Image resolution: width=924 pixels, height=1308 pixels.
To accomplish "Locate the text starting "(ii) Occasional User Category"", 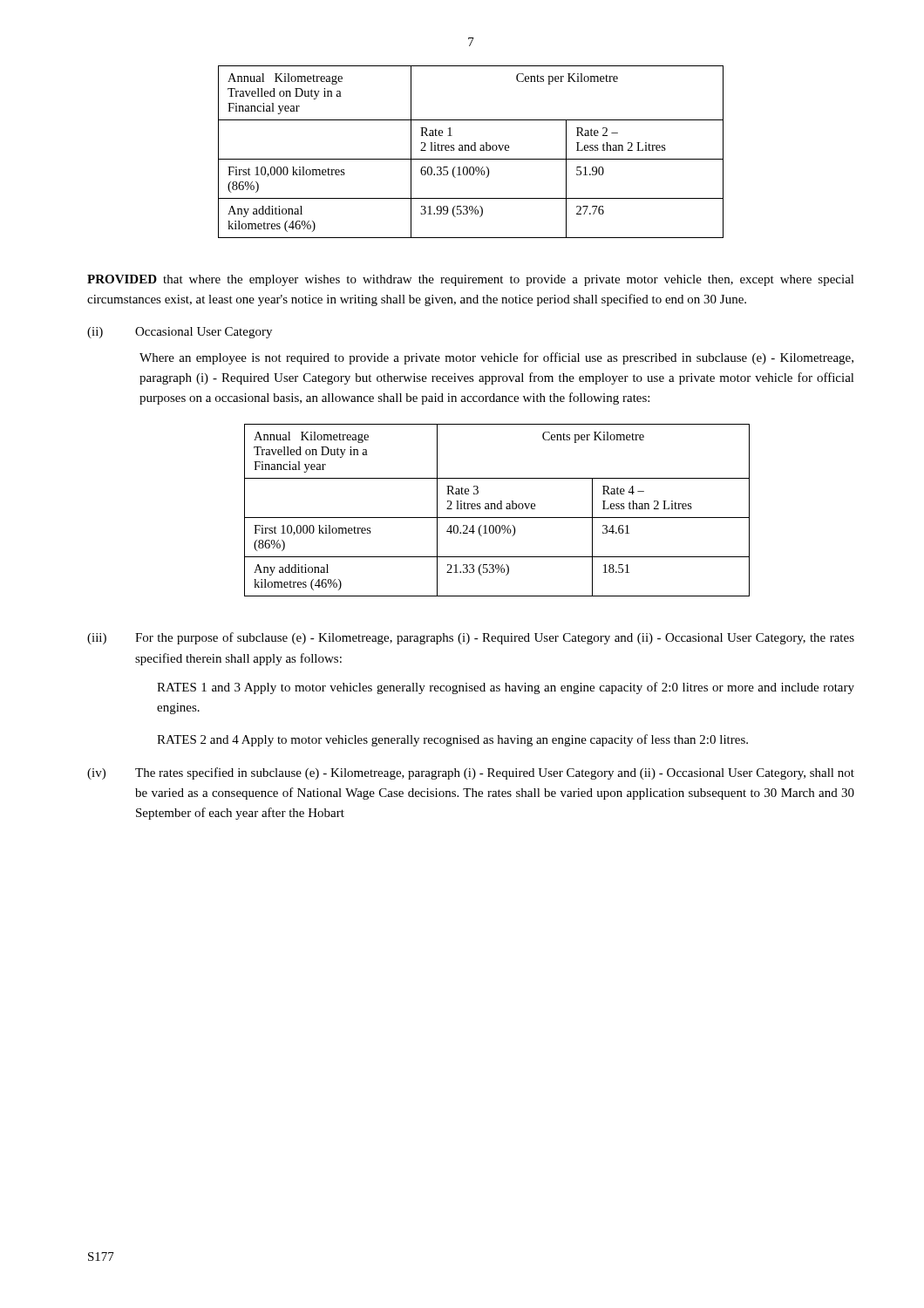I will (x=180, y=331).
